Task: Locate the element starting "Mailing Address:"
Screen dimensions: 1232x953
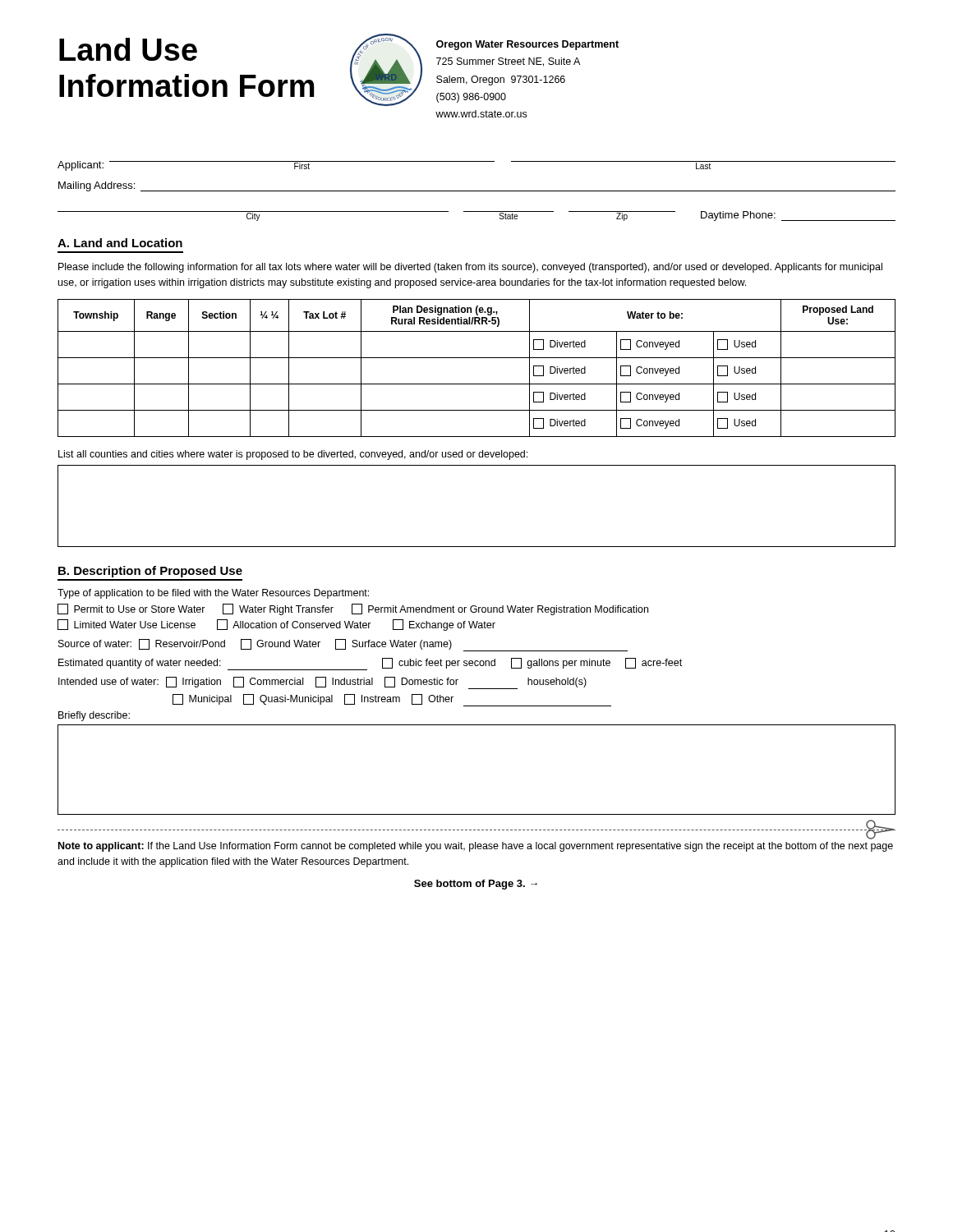Action: (x=476, y=184)
